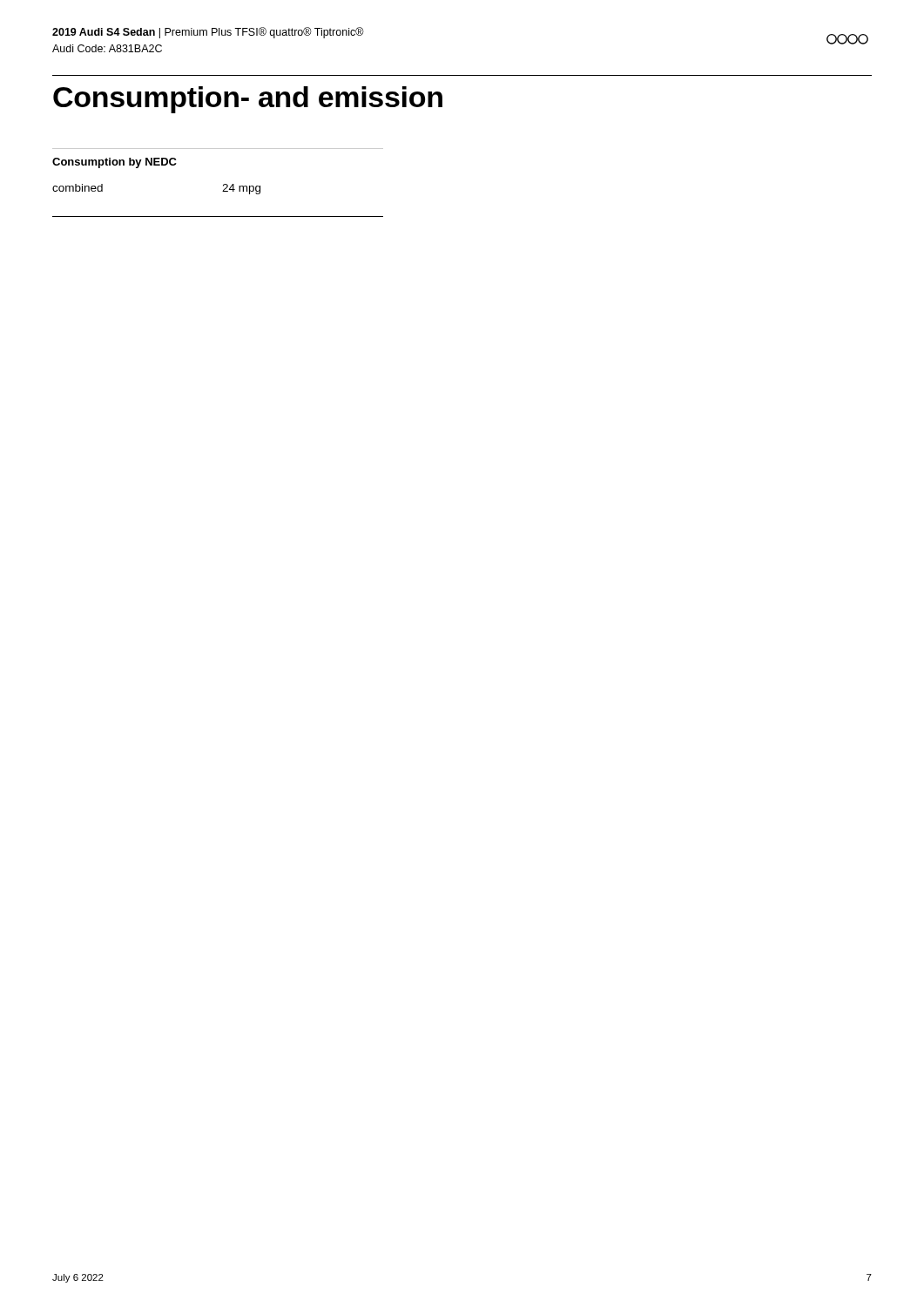This screenshot has width=924, height=1307.
Task: Select a table
Action: [x=218, y=188]
